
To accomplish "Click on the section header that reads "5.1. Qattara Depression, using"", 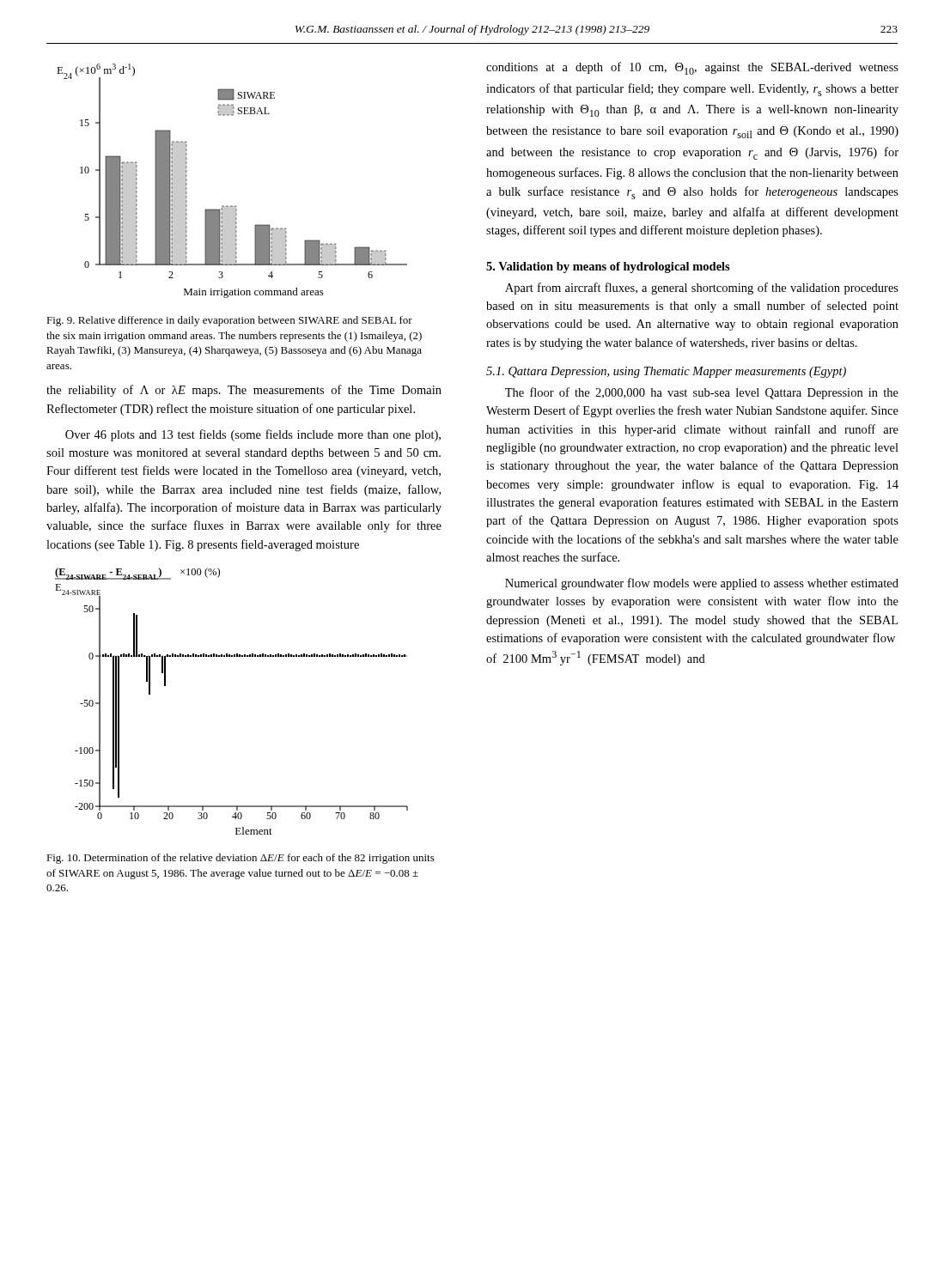I will pos(666,371).
